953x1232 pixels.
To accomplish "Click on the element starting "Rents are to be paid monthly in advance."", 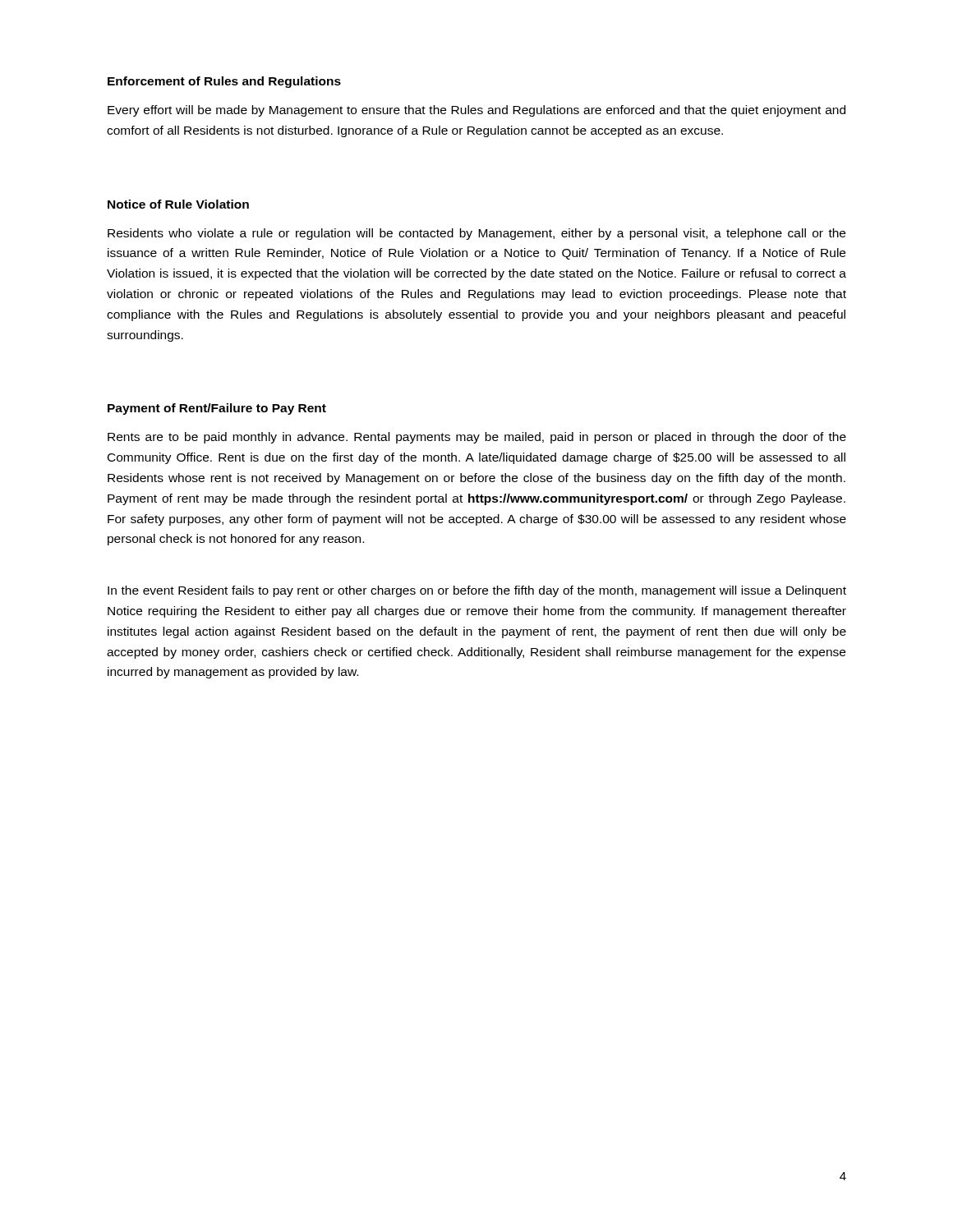I will 476,488.
